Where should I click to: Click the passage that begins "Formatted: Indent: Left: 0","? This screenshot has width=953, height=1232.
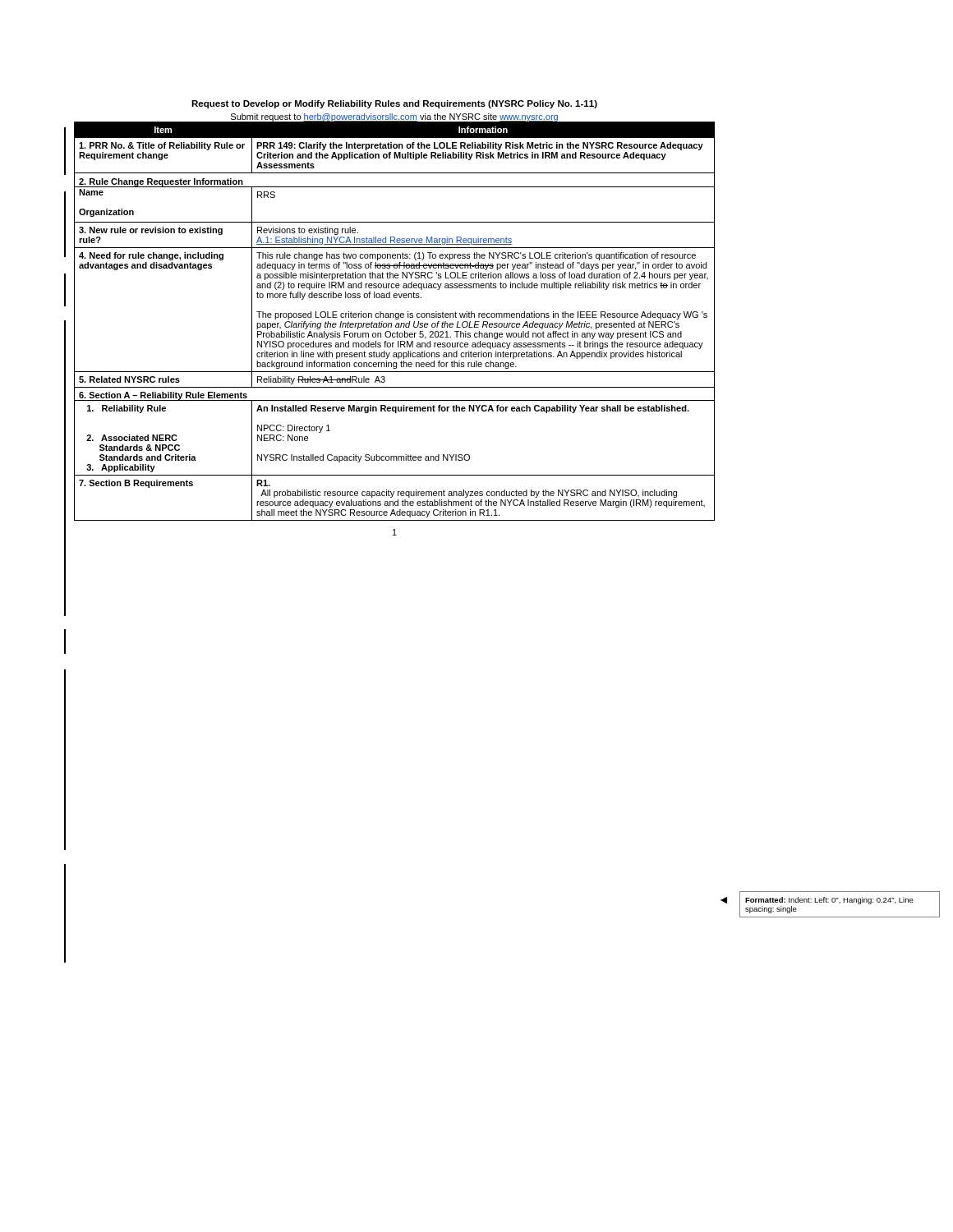point(829,904)
